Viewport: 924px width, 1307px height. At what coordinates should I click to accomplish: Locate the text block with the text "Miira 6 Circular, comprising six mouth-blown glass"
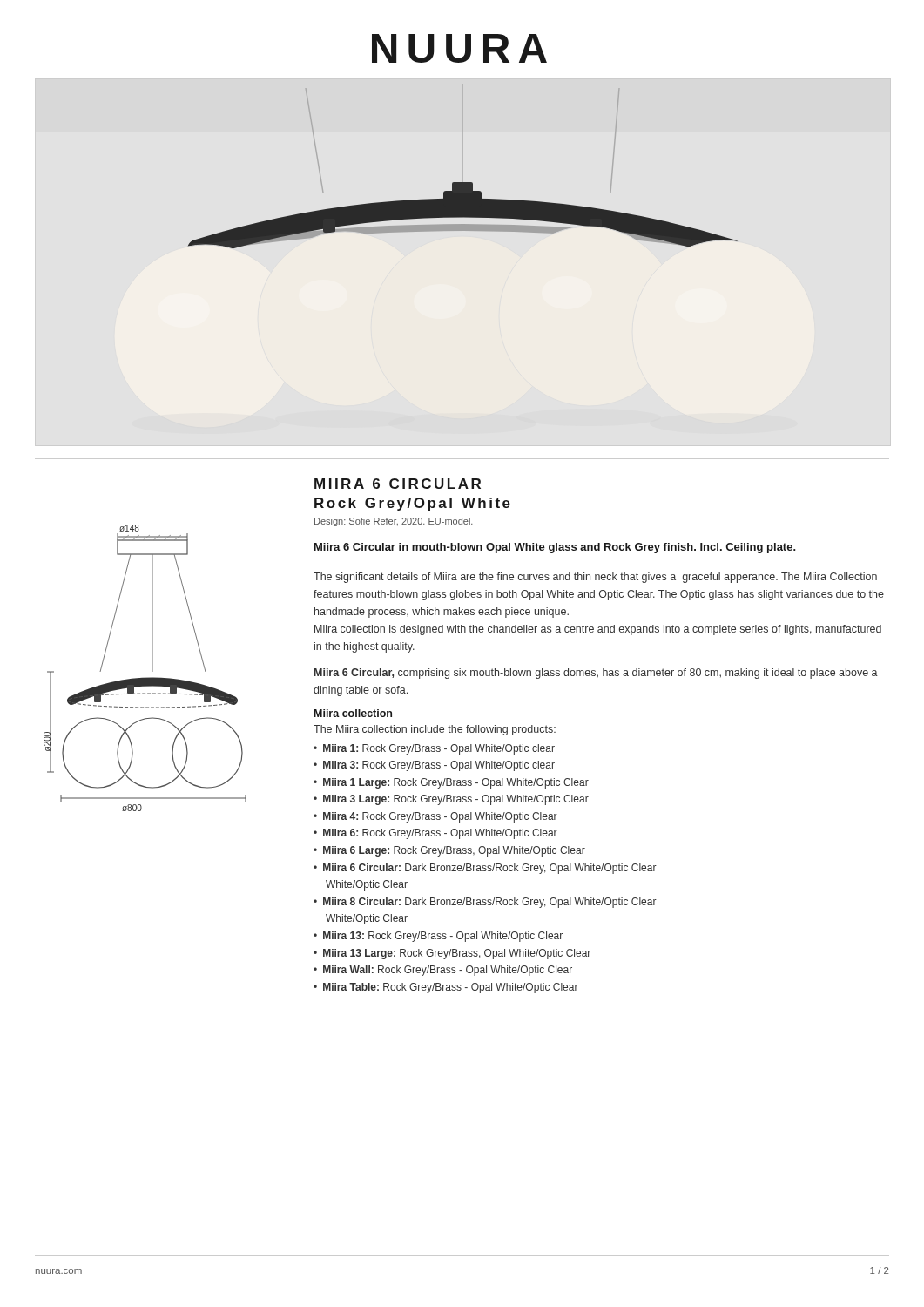(x=595, y=681)
